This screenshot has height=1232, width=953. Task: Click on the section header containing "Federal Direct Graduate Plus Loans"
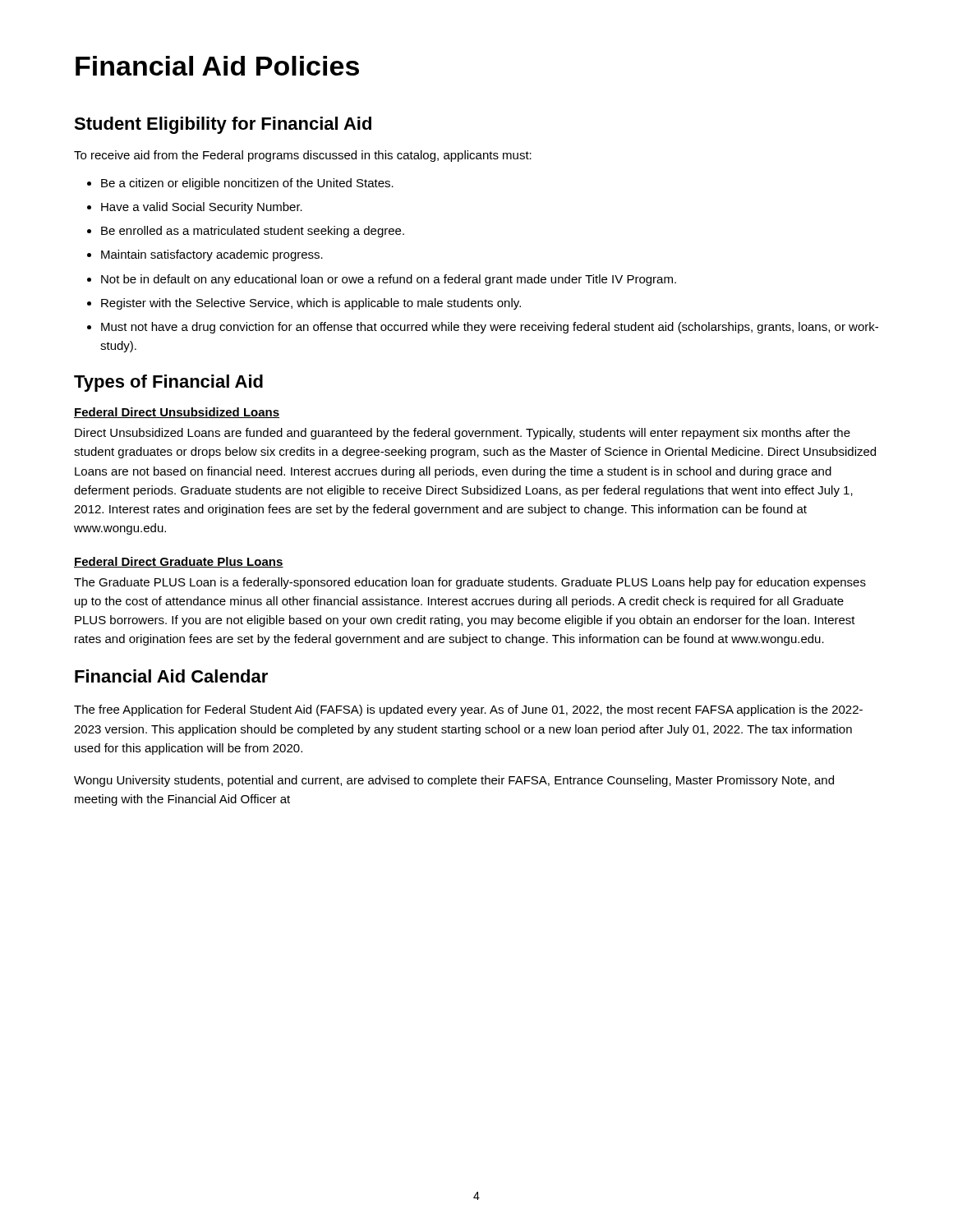pyautogui.click(x=178, y=561)
